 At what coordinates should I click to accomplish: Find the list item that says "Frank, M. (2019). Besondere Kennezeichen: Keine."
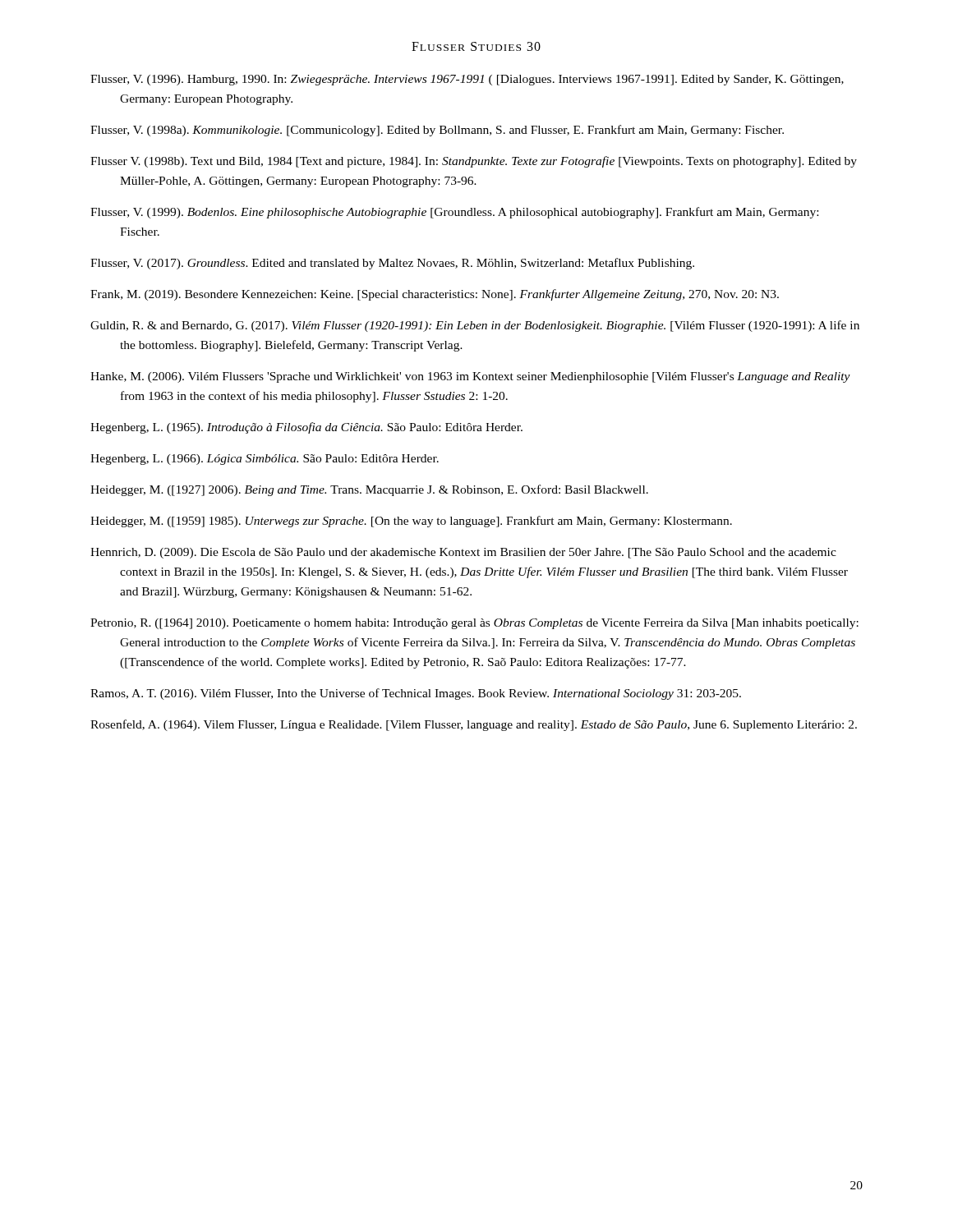pyautogui.click(x=435, y=294)
